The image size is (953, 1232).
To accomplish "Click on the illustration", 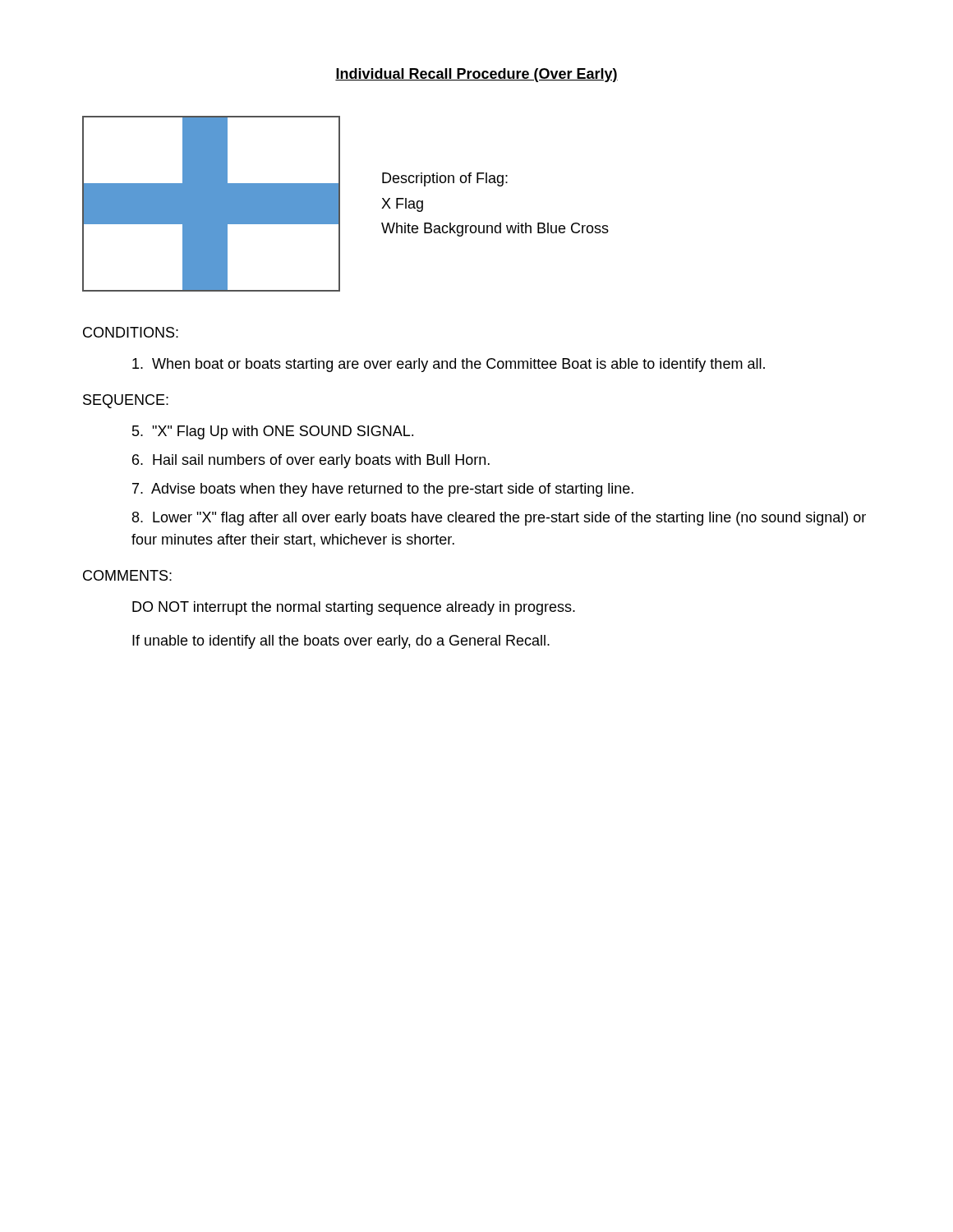I will (x=211, y=204).
